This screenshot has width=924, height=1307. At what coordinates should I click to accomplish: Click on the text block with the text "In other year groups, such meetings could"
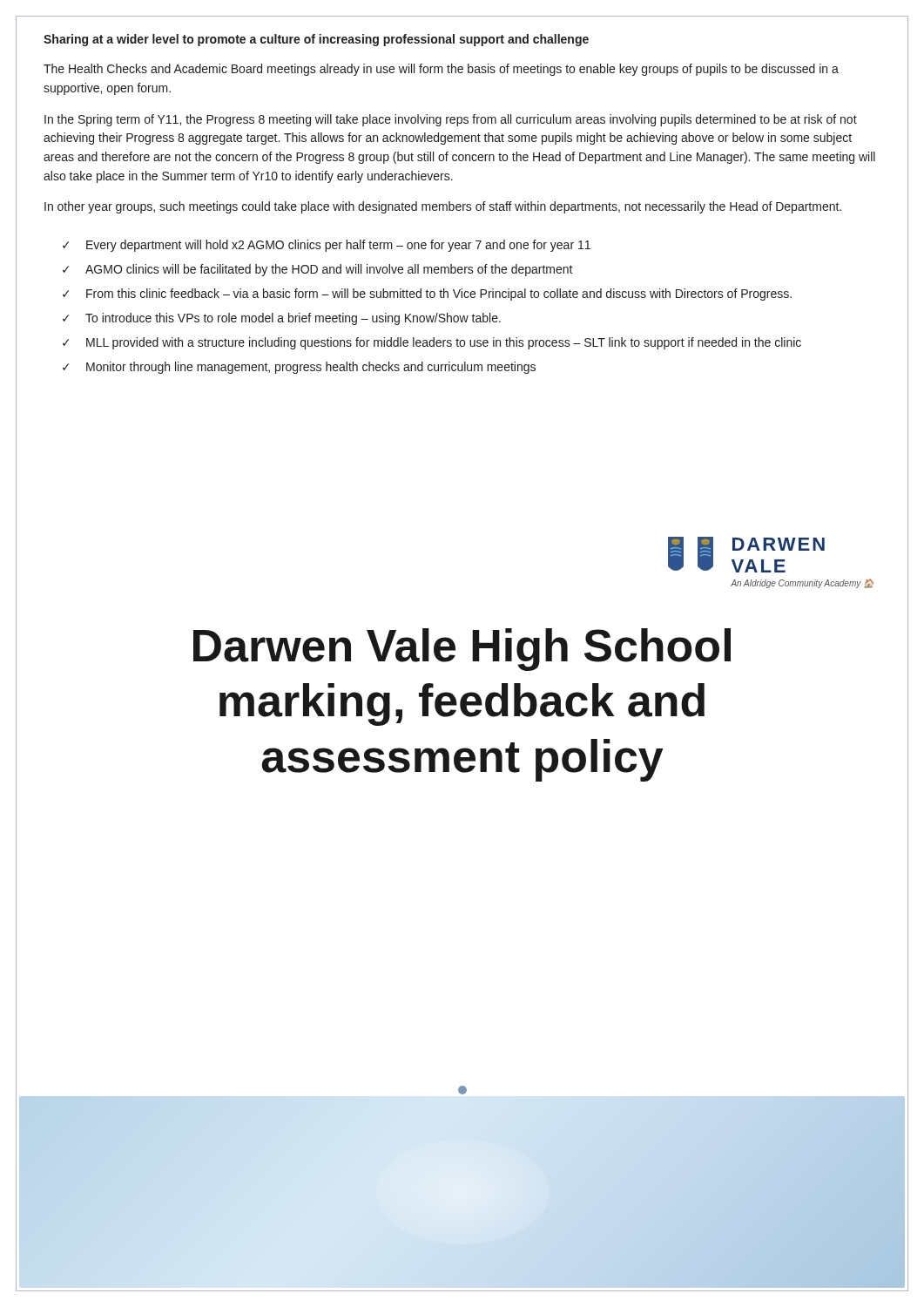(x=443, y=207)
